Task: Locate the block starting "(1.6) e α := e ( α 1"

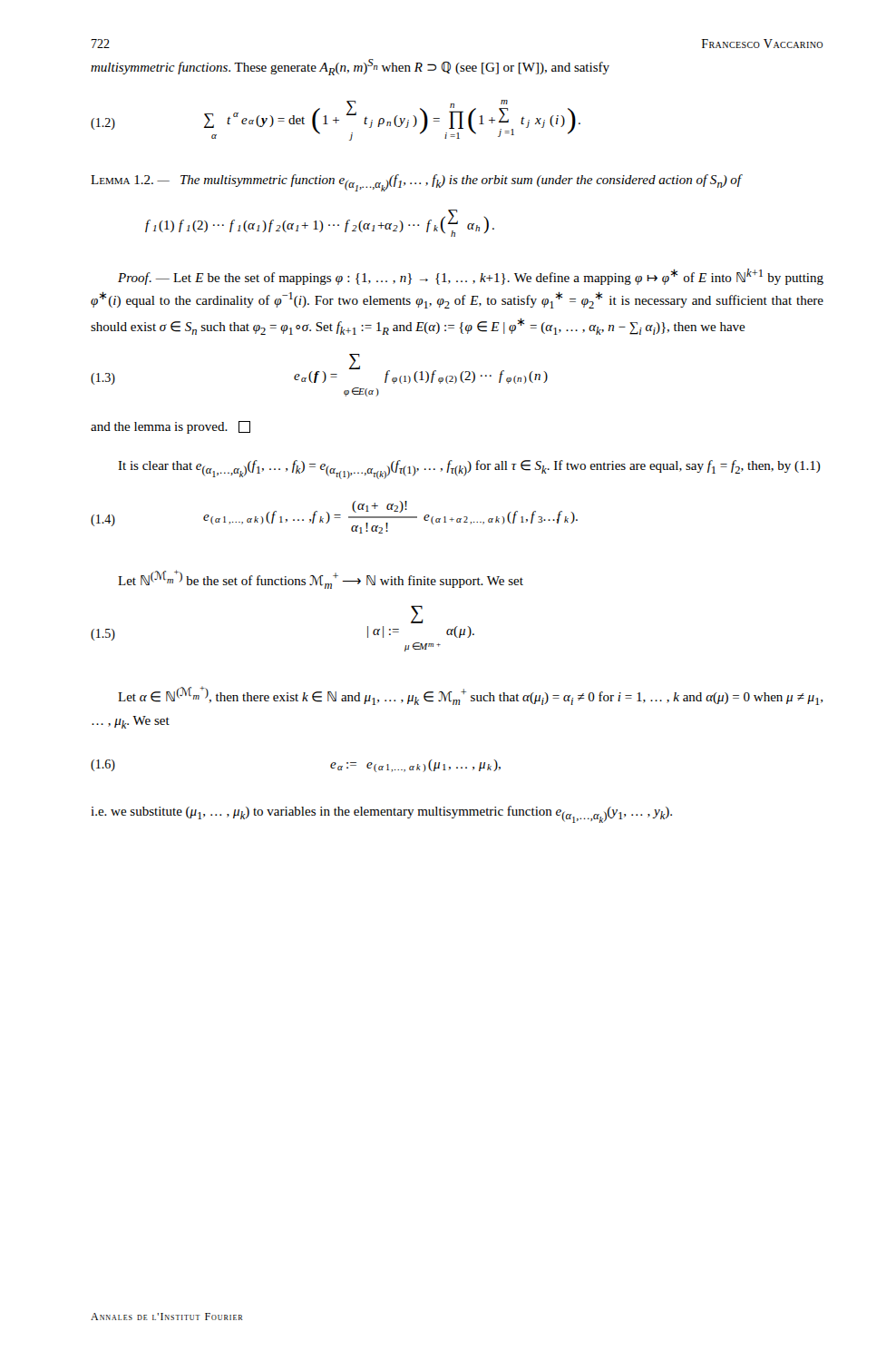Action: [457, 765]
